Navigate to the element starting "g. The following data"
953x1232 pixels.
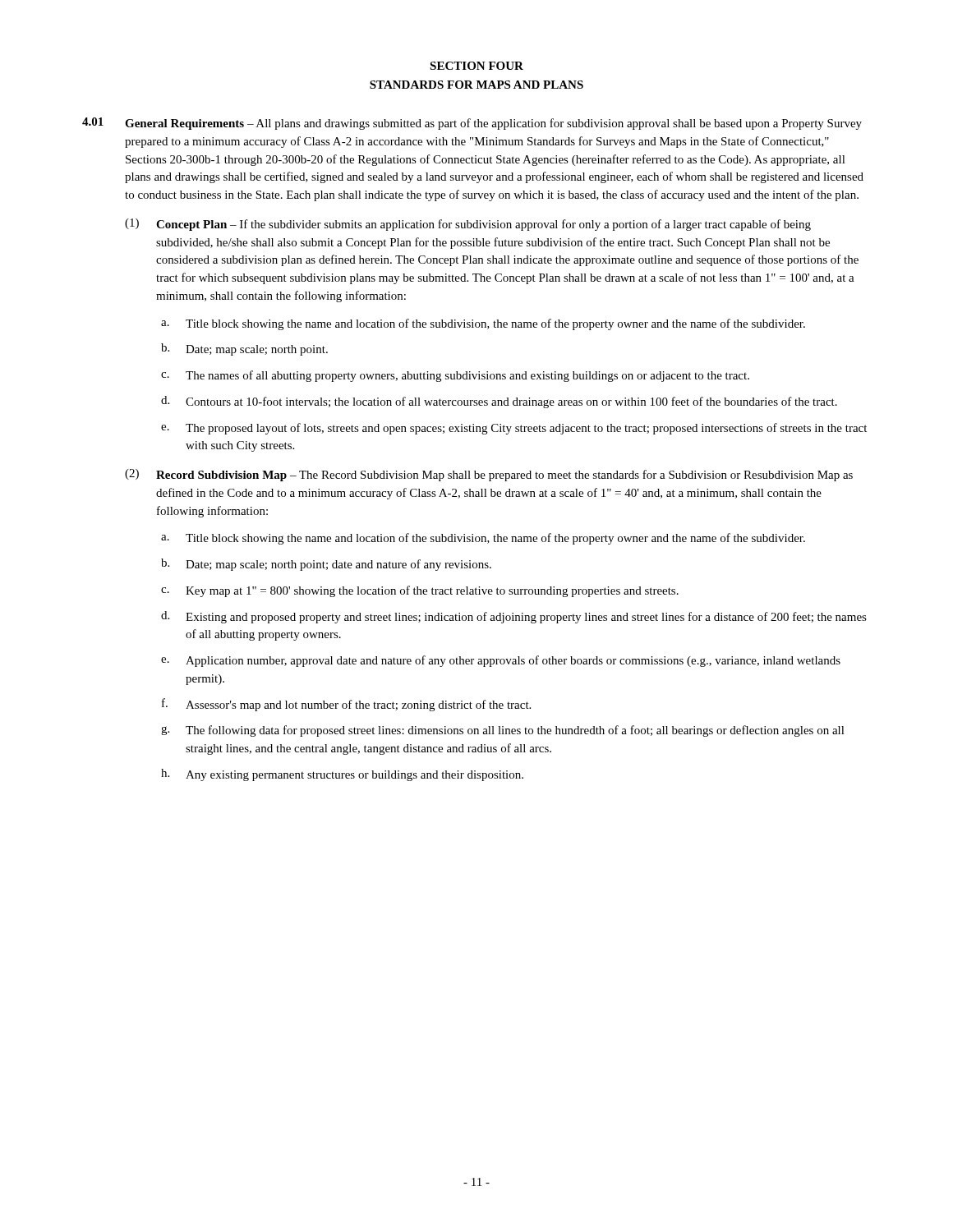tap(516, 740)
